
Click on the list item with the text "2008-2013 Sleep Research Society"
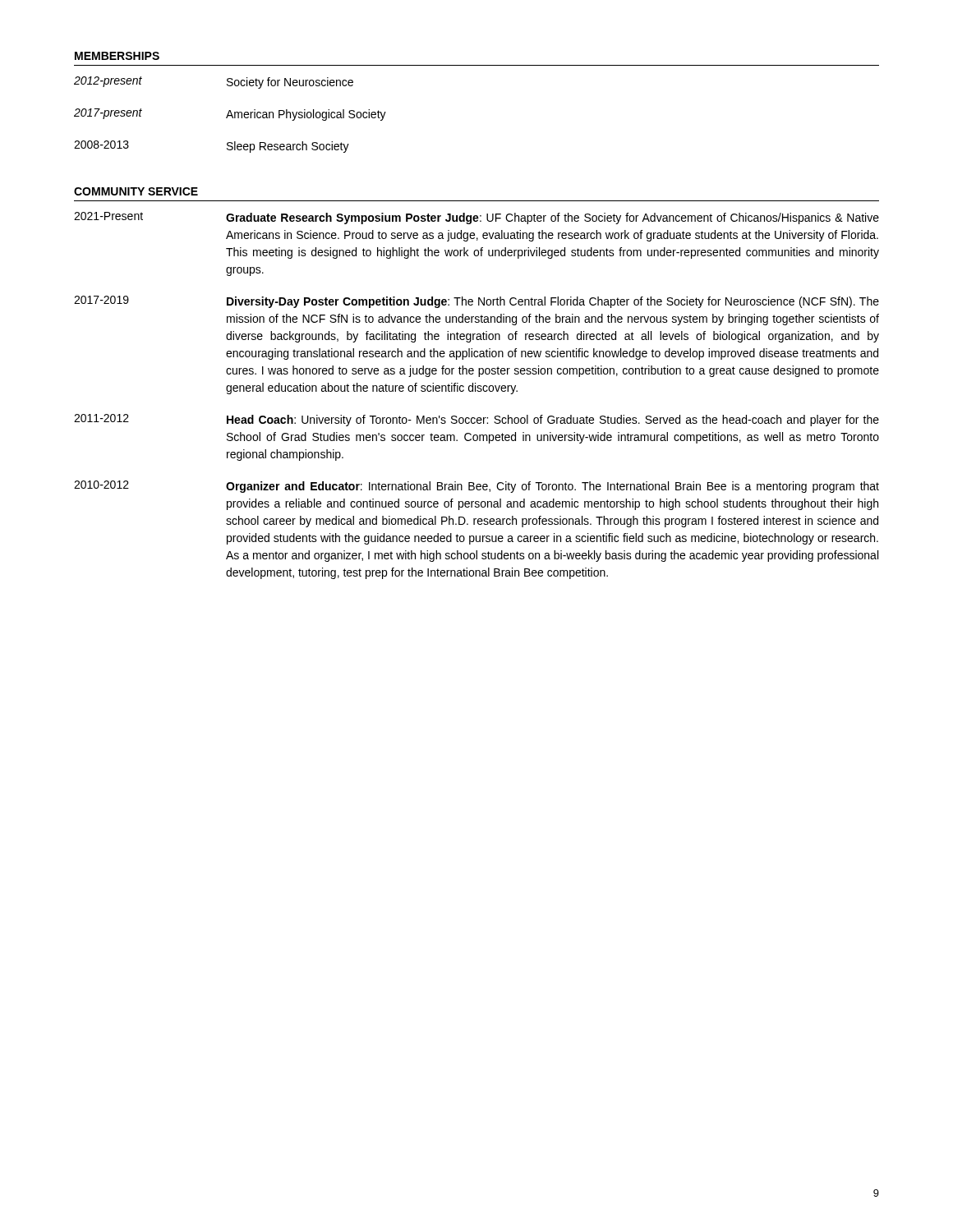(105, 147)
